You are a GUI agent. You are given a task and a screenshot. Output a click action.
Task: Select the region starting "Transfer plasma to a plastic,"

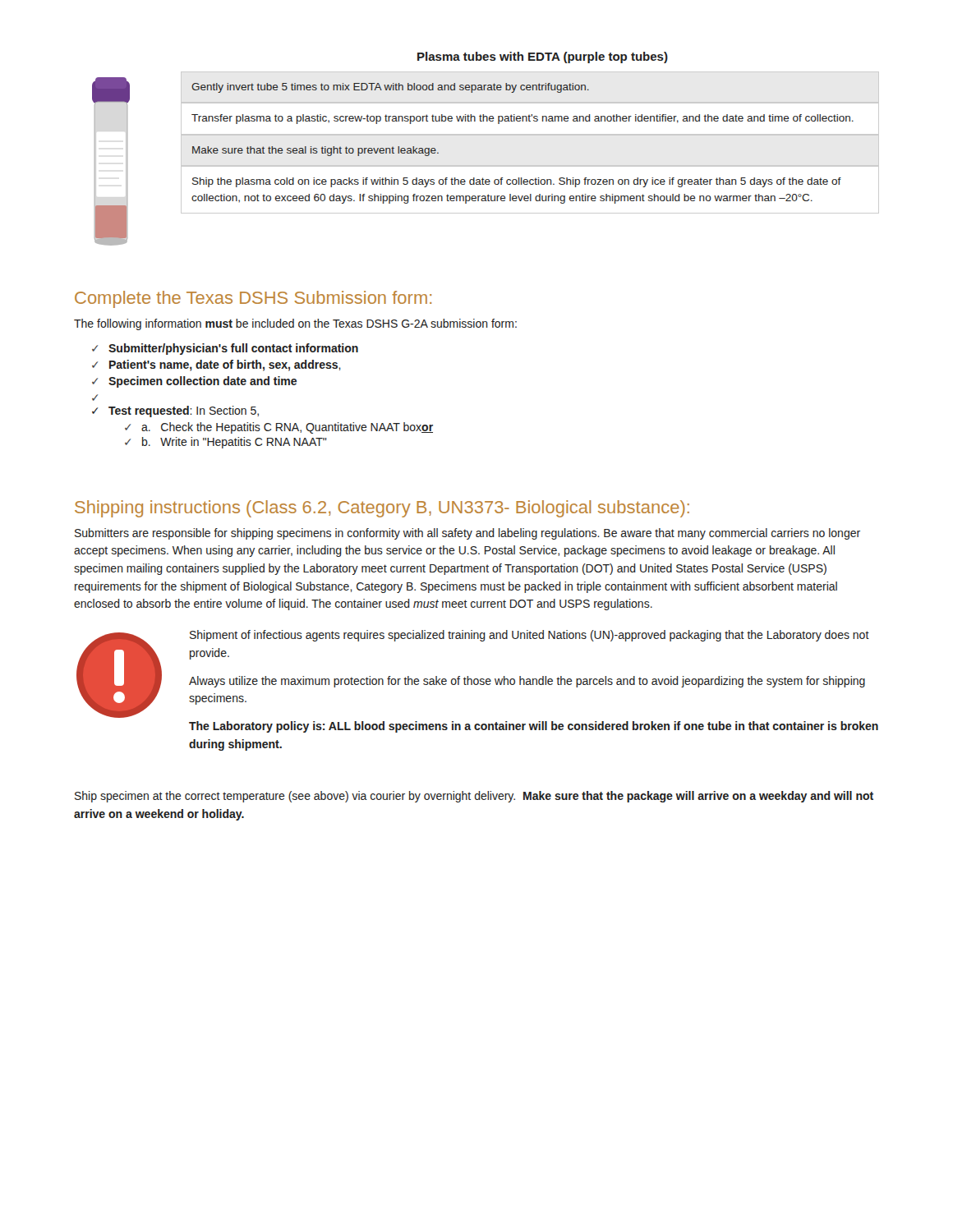coord(523,118)
